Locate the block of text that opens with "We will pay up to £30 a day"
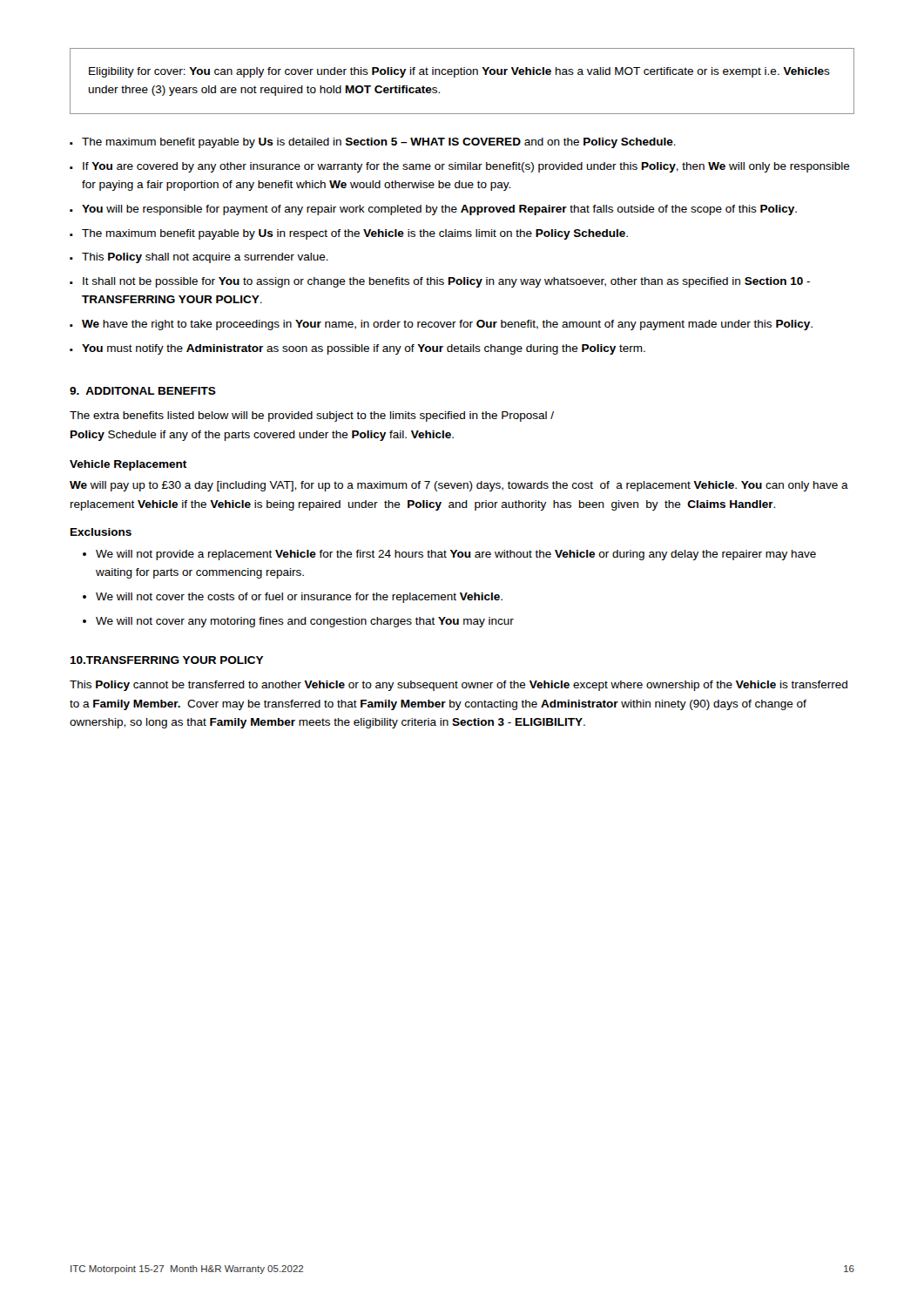The height and width of the screenshot is (1307, 924). coord(459,495)
